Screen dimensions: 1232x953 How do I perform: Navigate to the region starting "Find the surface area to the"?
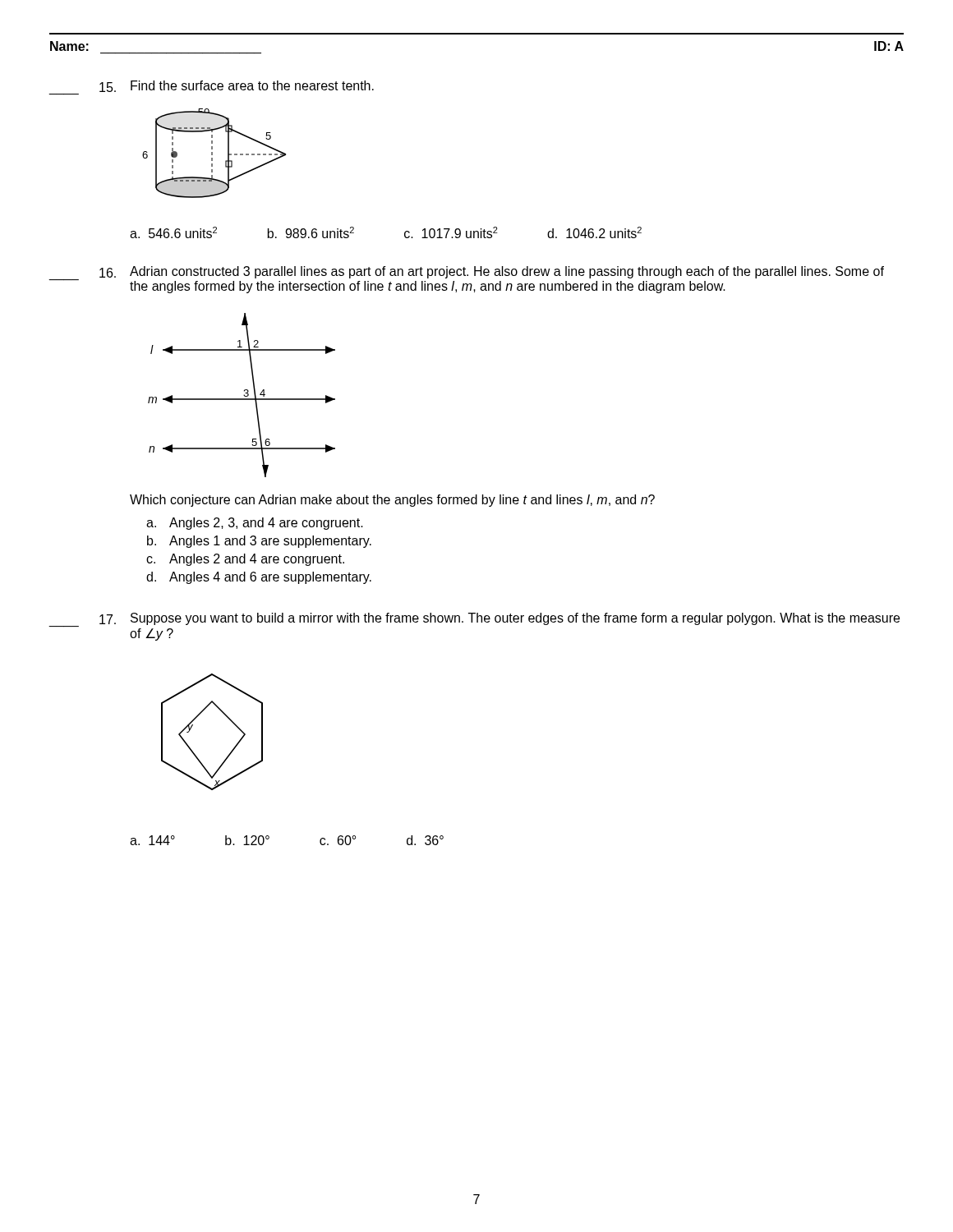click(x=252, y=86)
